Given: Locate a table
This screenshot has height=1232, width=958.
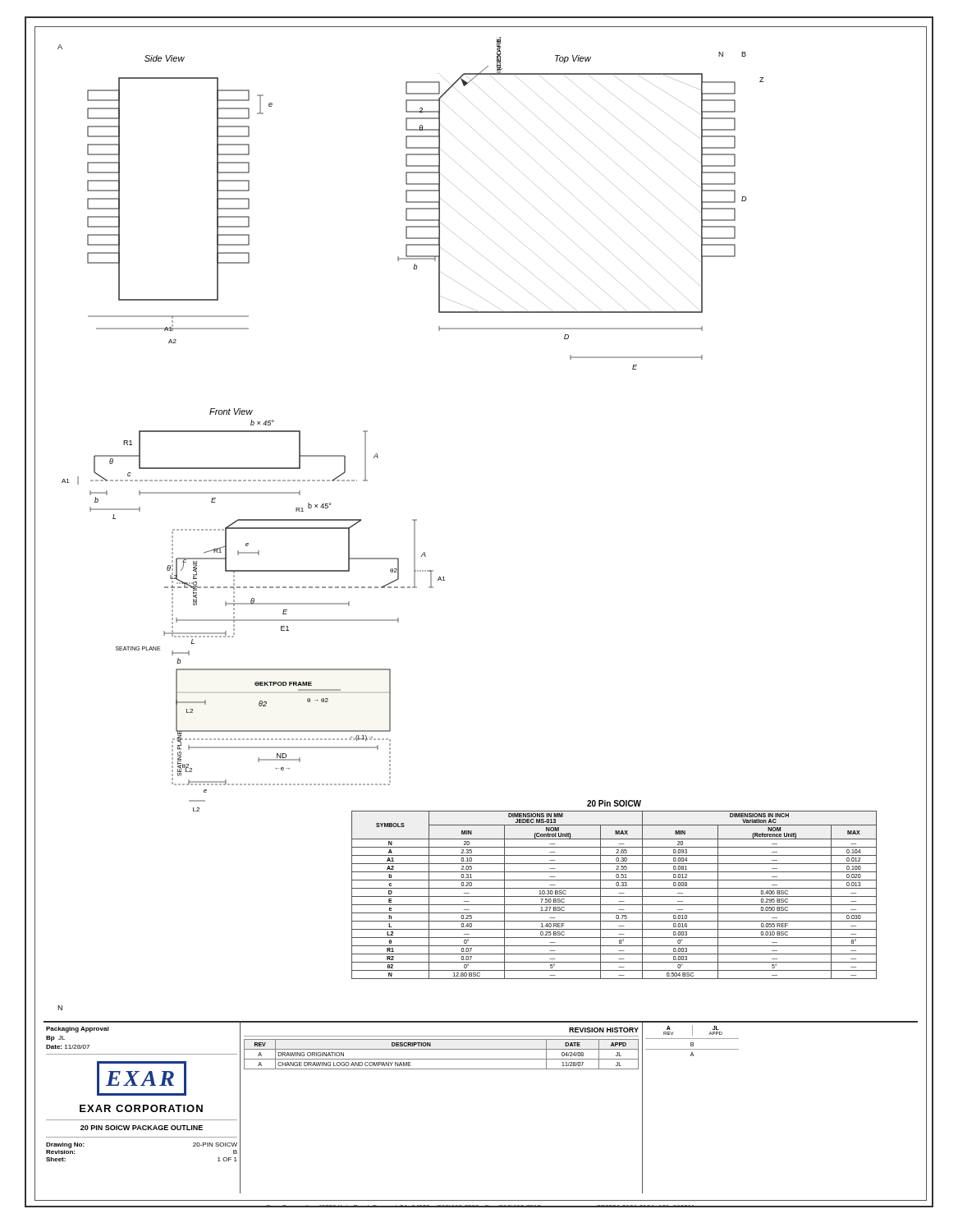Looking at the screenshot, I should (614, 889).
